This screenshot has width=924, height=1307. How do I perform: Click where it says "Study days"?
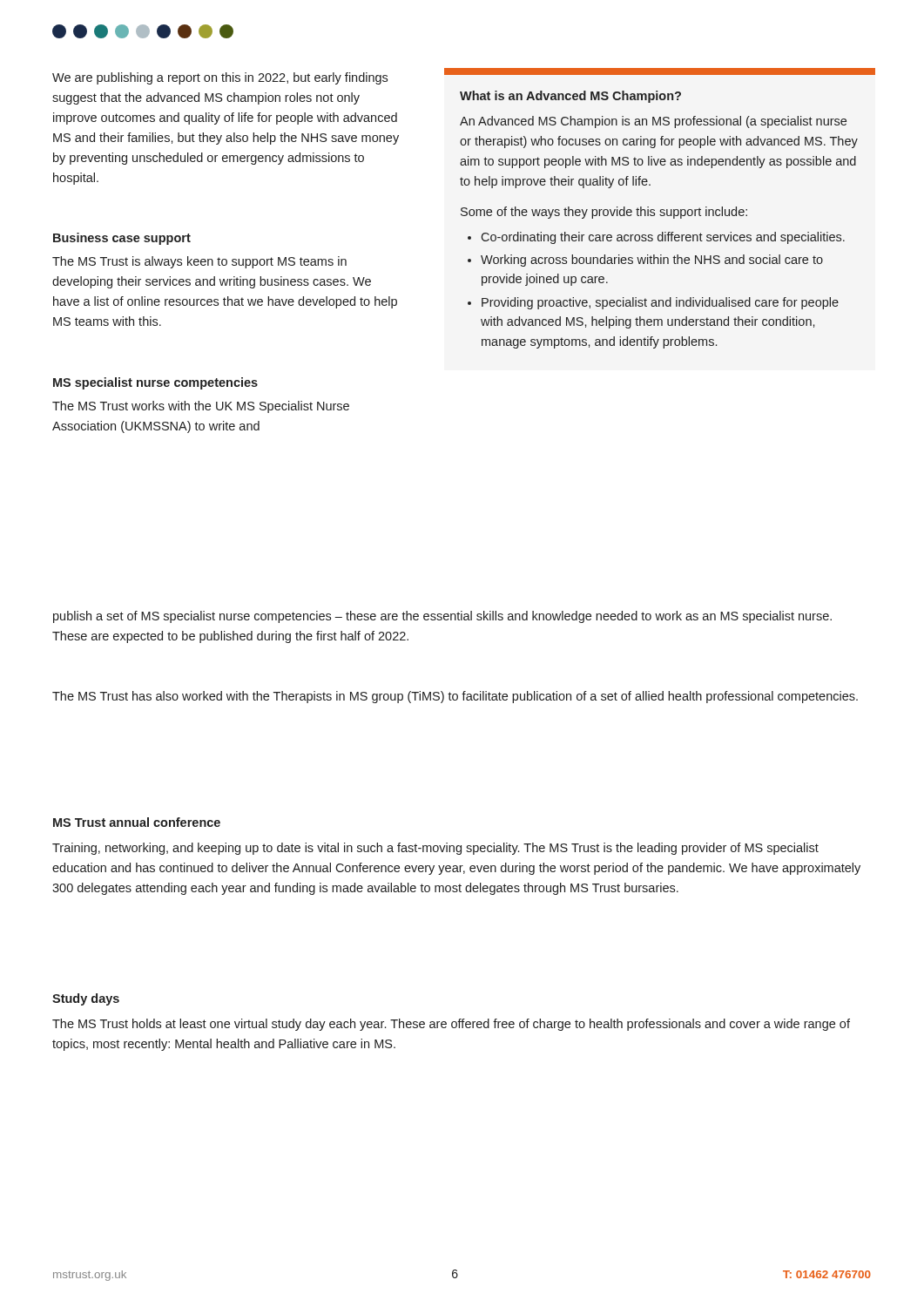click(86, 999)
